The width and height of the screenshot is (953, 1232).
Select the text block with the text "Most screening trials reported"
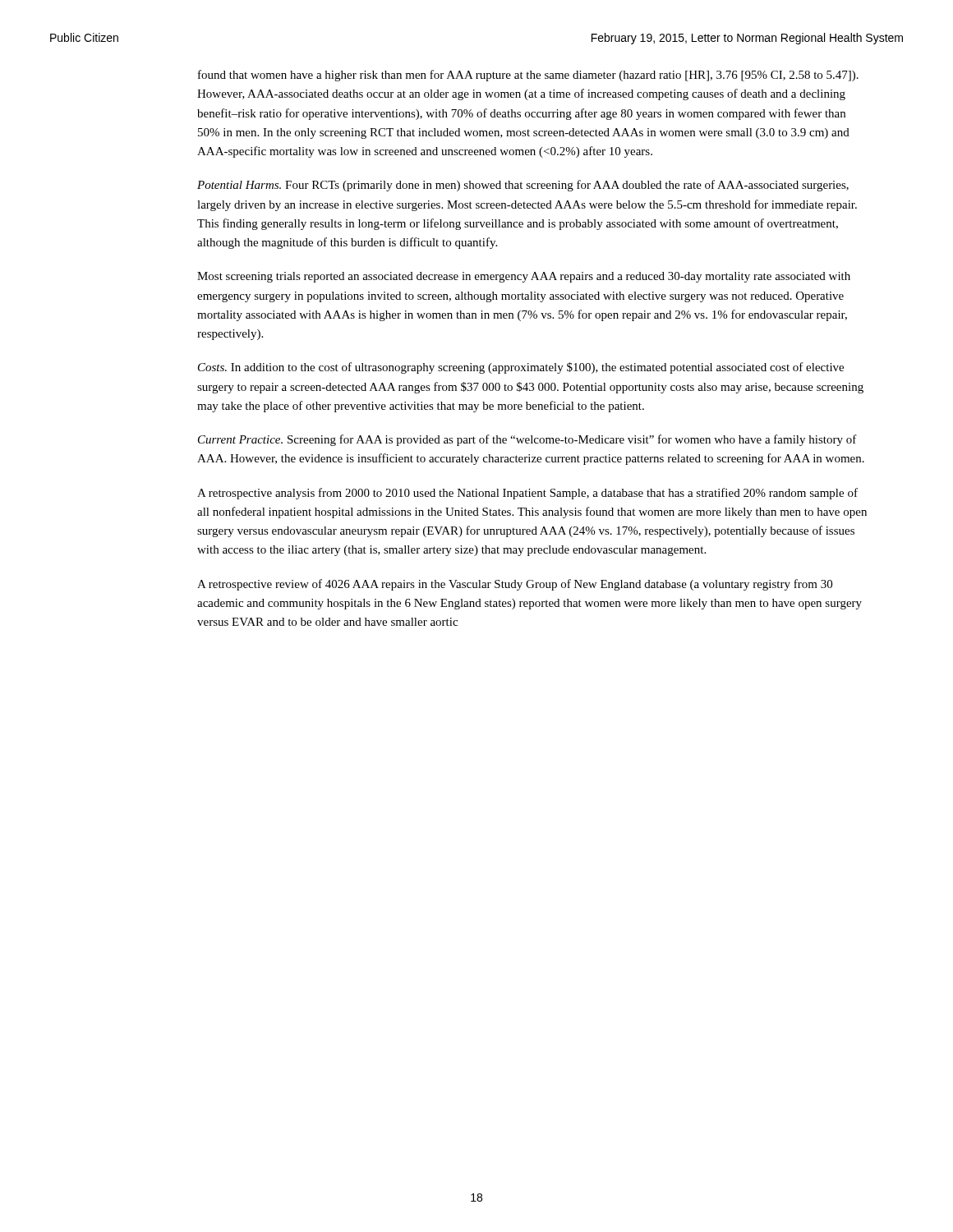click(524, 305)
